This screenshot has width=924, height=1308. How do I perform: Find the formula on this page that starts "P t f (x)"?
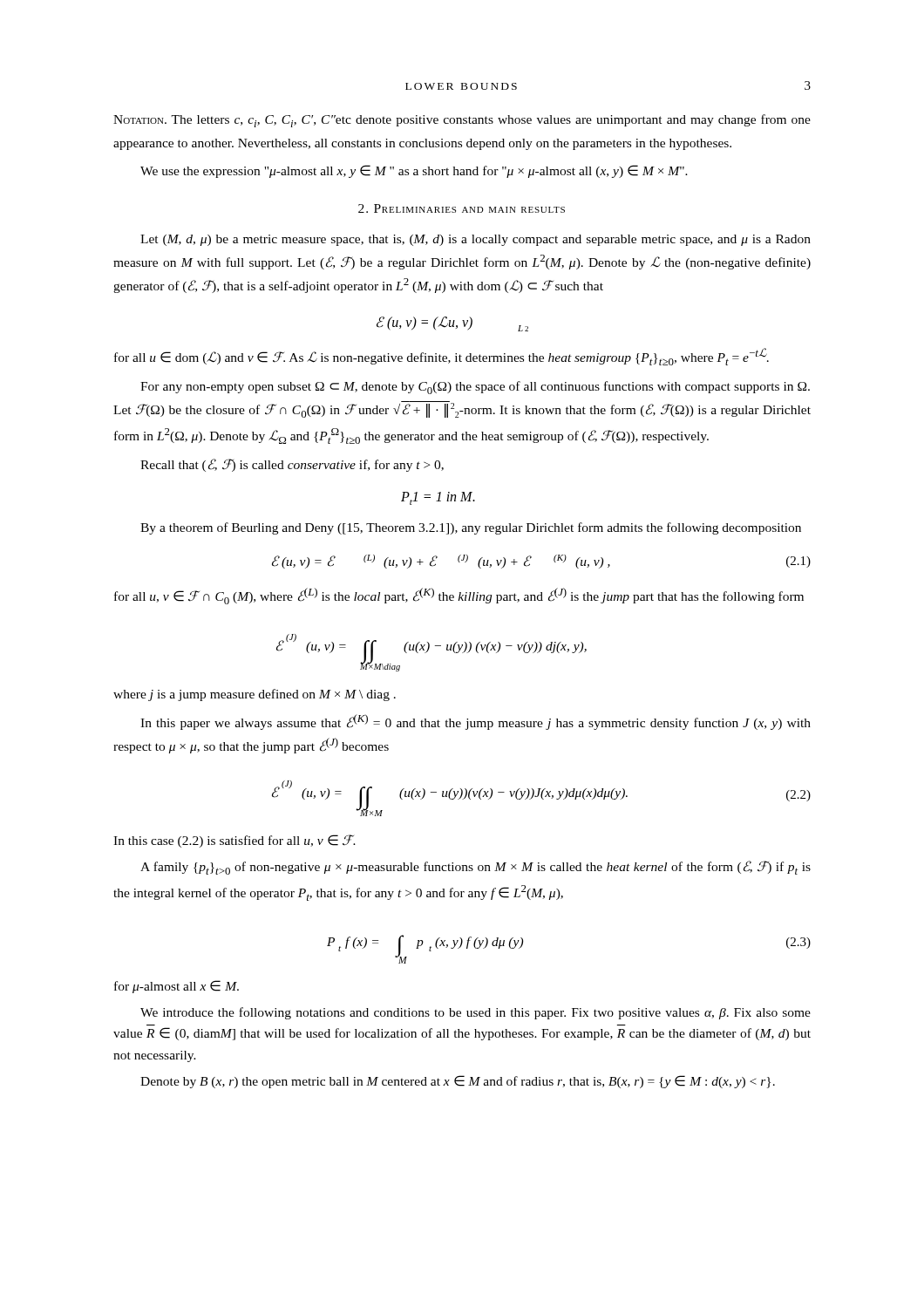pyautogui.click(x=401, y=949)
